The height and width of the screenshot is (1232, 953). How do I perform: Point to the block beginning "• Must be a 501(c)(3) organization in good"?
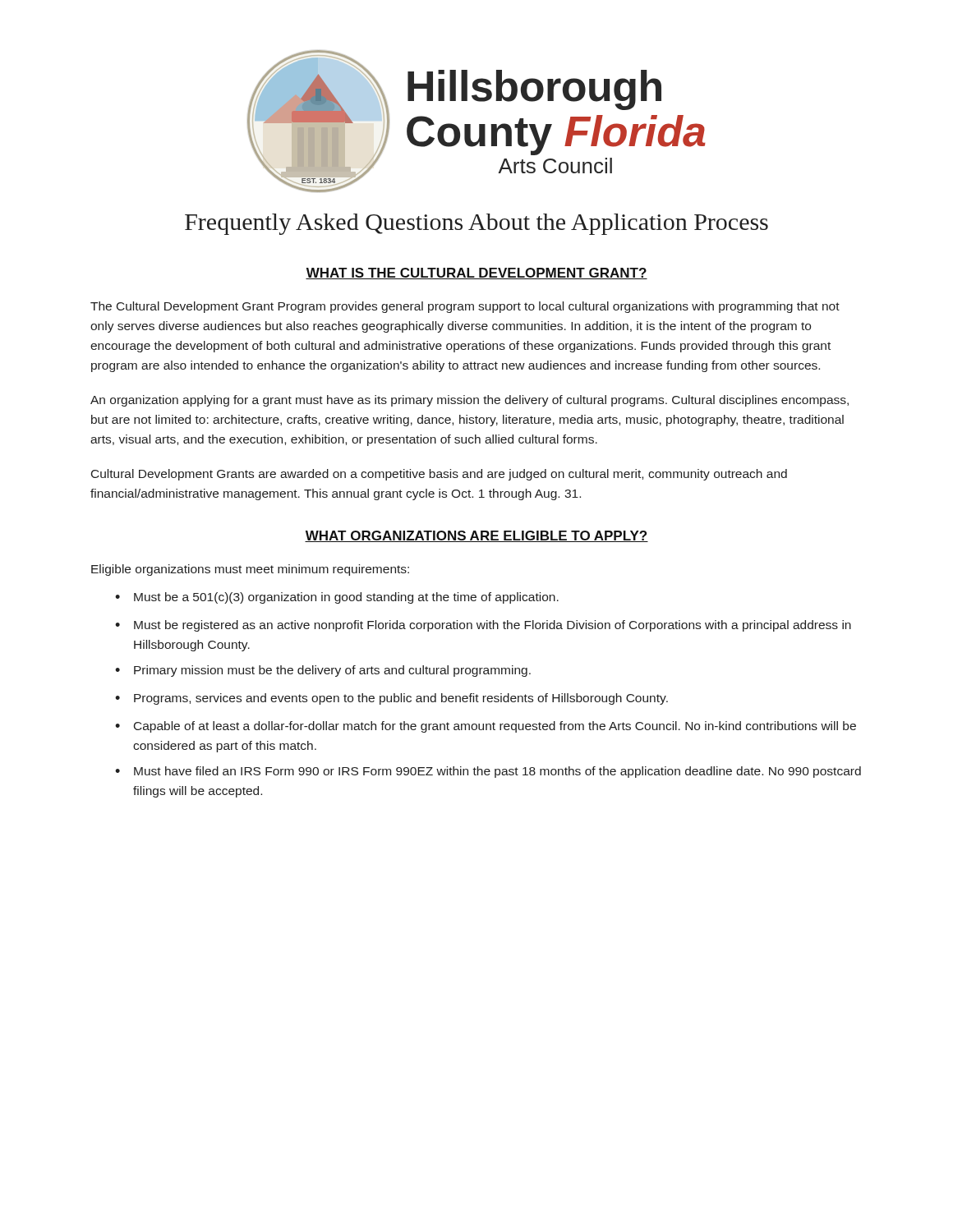tap(489, 598)
